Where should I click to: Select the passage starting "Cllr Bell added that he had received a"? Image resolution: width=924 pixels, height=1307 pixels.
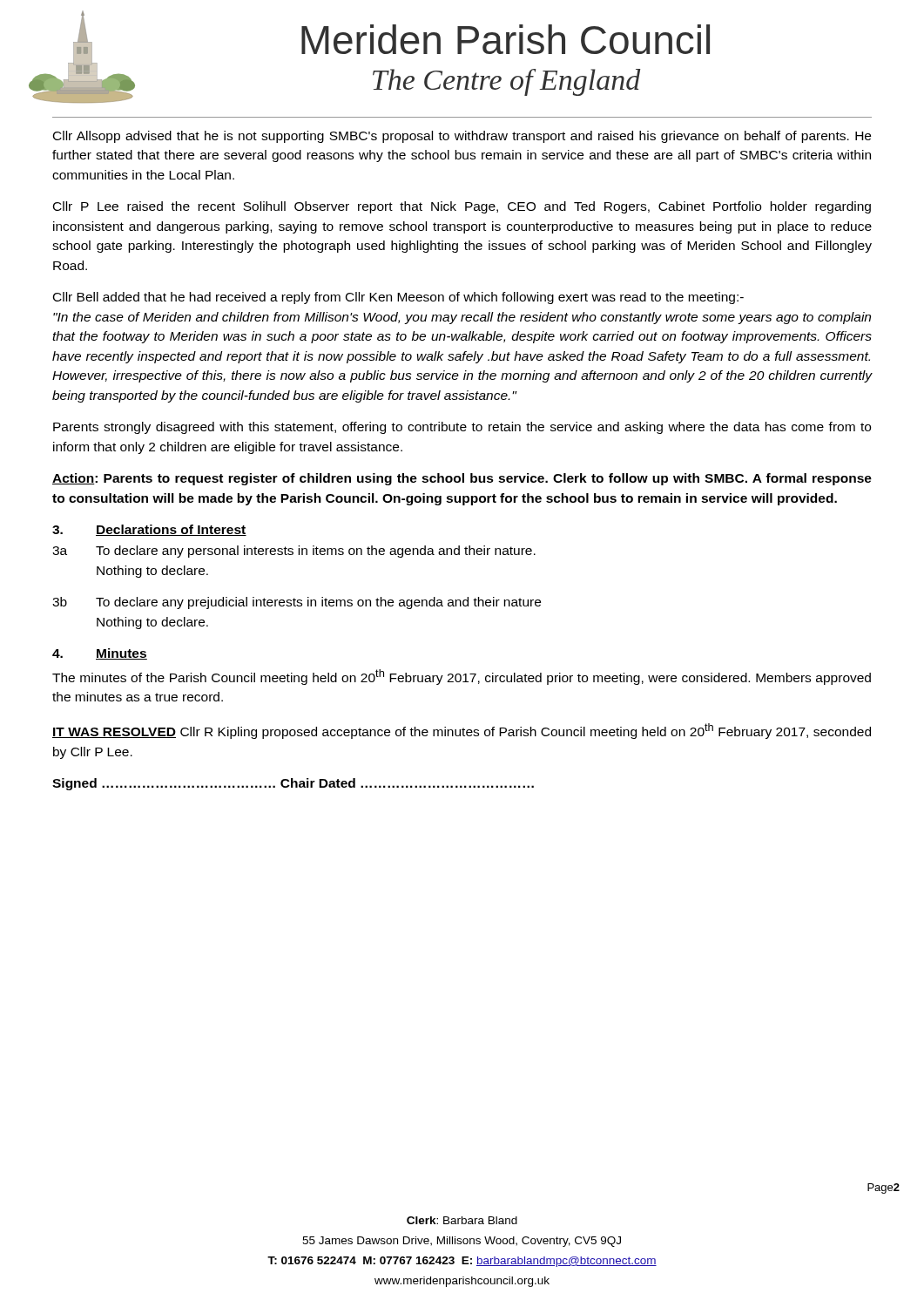(x=462, y=347)
